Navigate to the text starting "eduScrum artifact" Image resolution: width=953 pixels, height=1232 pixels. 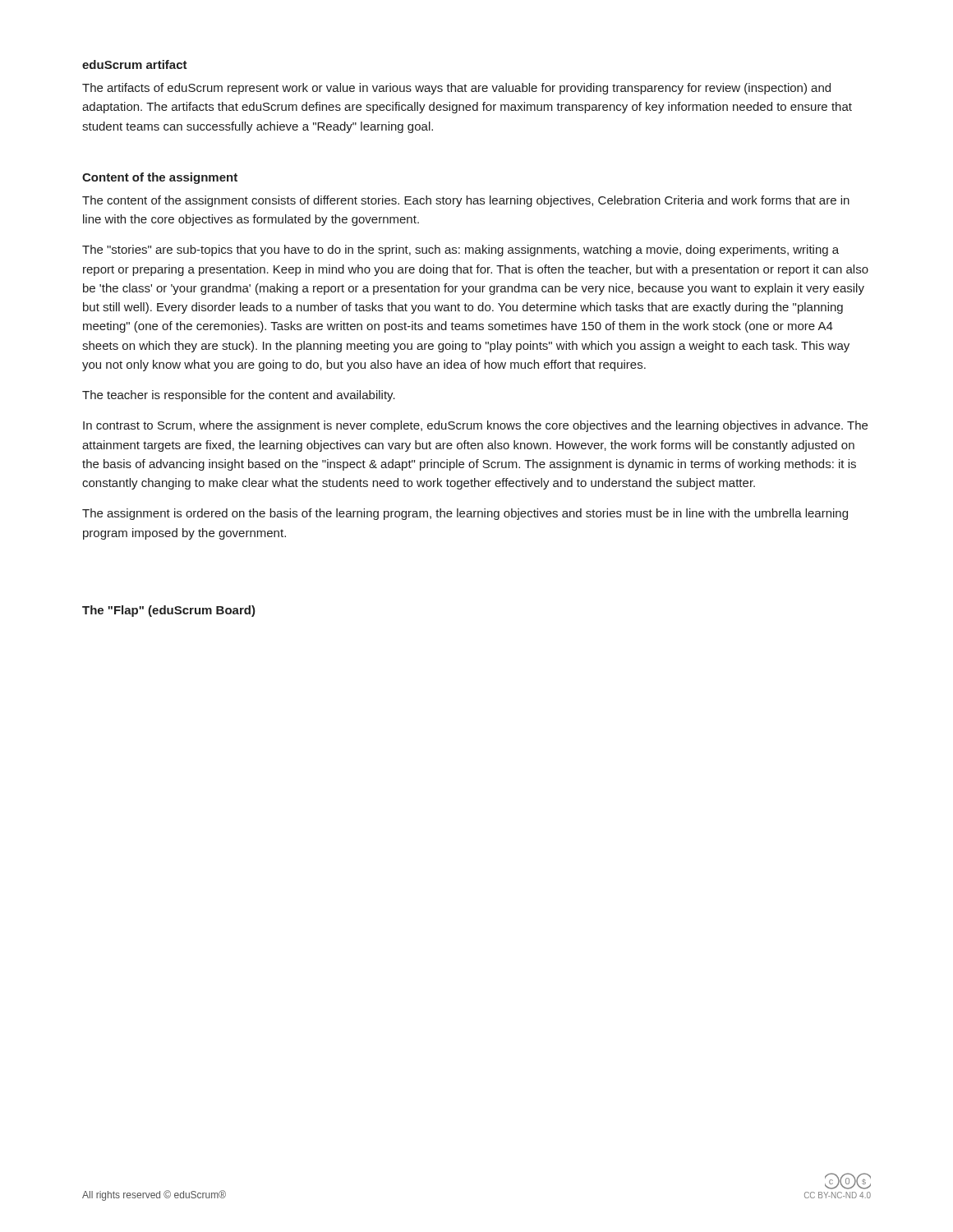[135, 64]
